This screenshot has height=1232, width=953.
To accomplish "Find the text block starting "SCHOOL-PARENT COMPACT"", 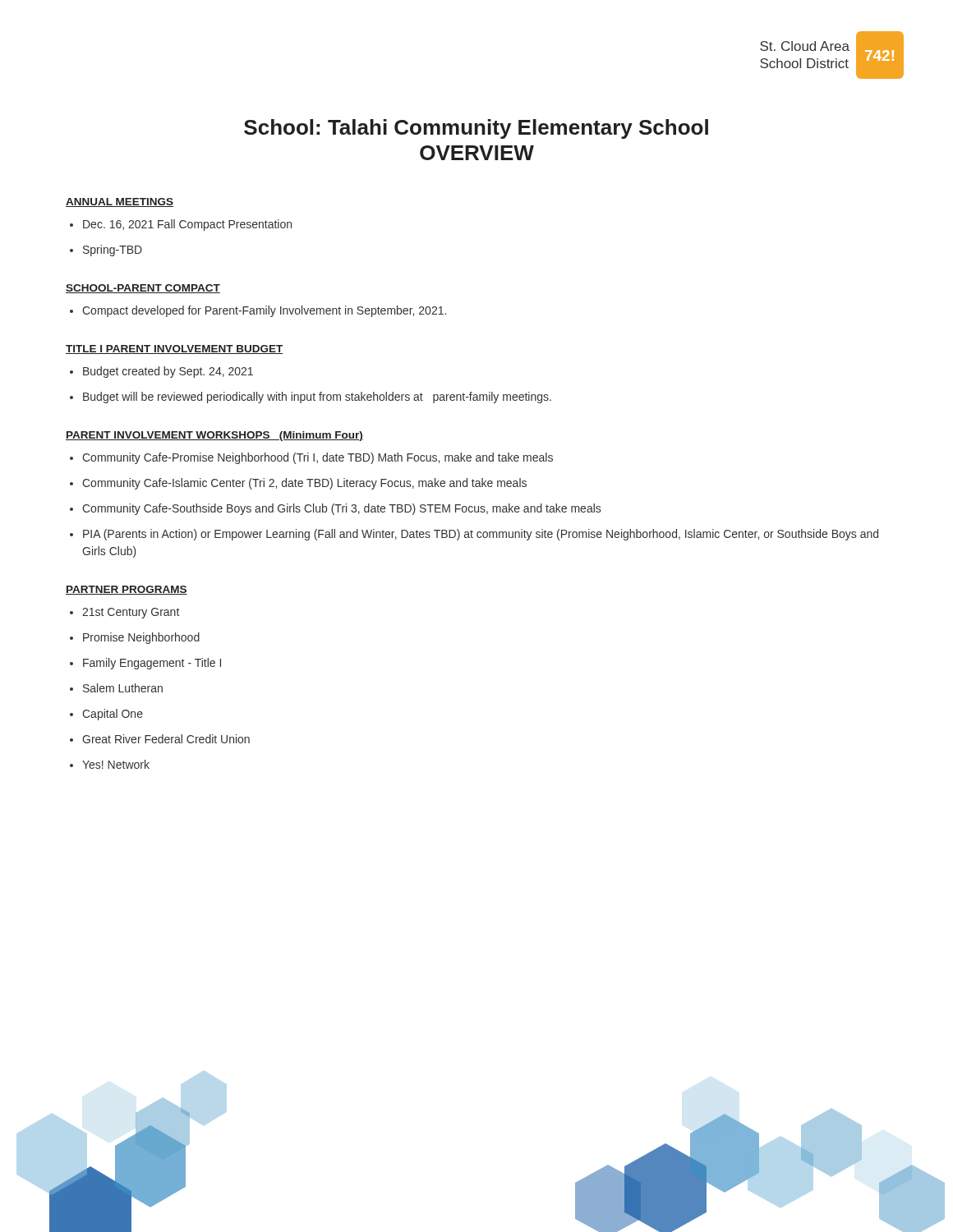I will (x=143, y=288).
